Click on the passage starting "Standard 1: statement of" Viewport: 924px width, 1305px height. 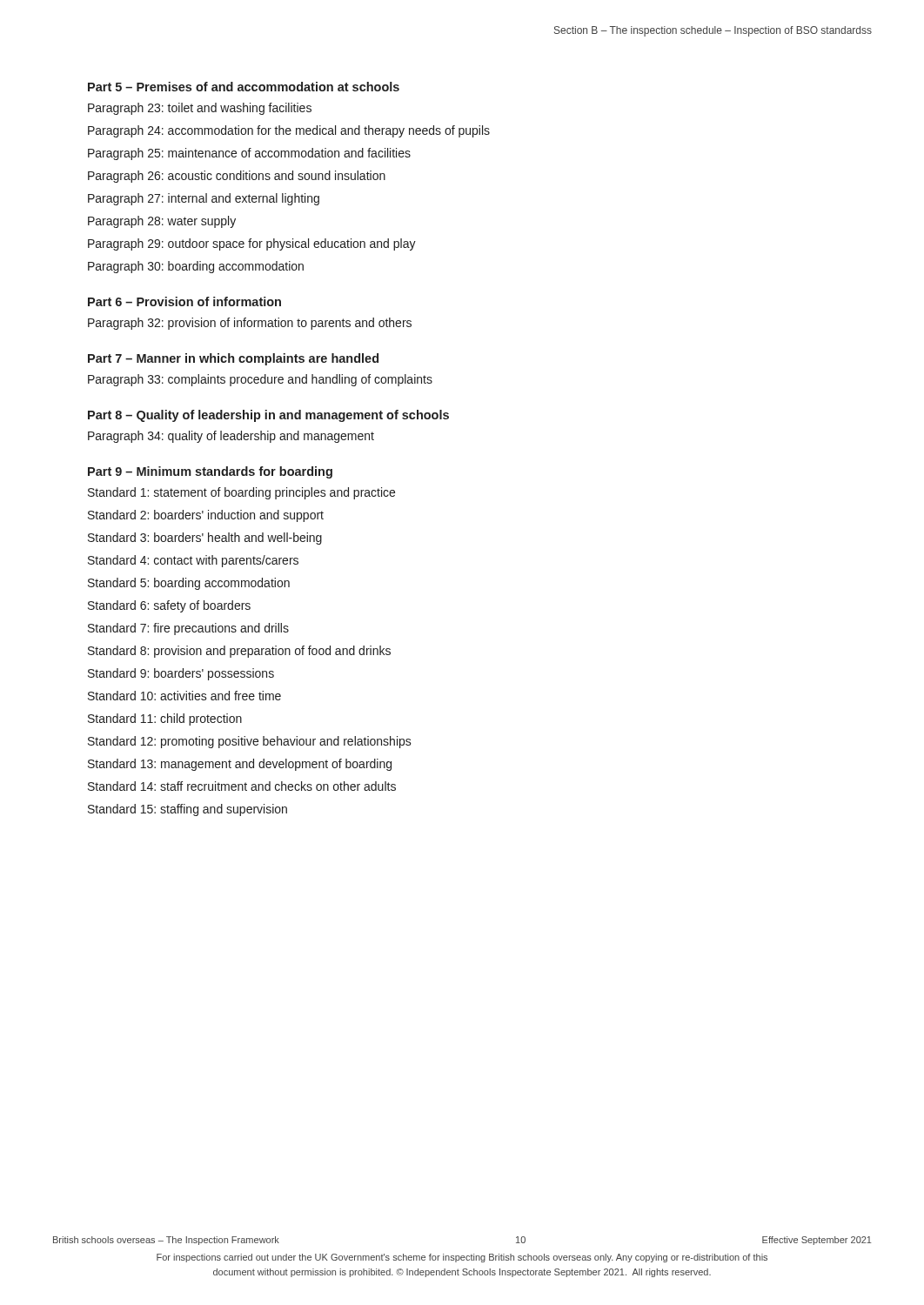click(x=241, y=492)
